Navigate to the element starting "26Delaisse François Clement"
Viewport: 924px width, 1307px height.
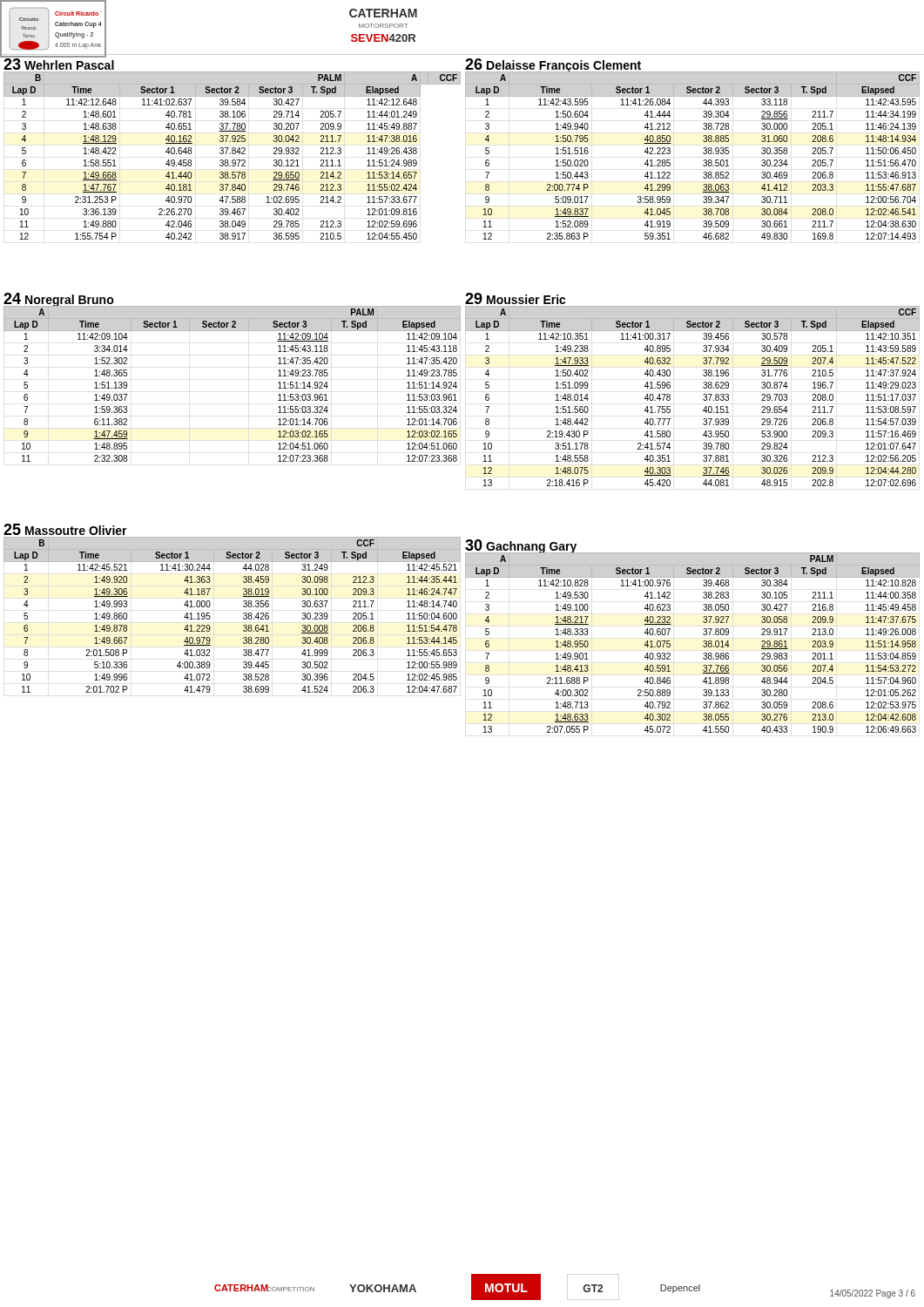point(553,65)
